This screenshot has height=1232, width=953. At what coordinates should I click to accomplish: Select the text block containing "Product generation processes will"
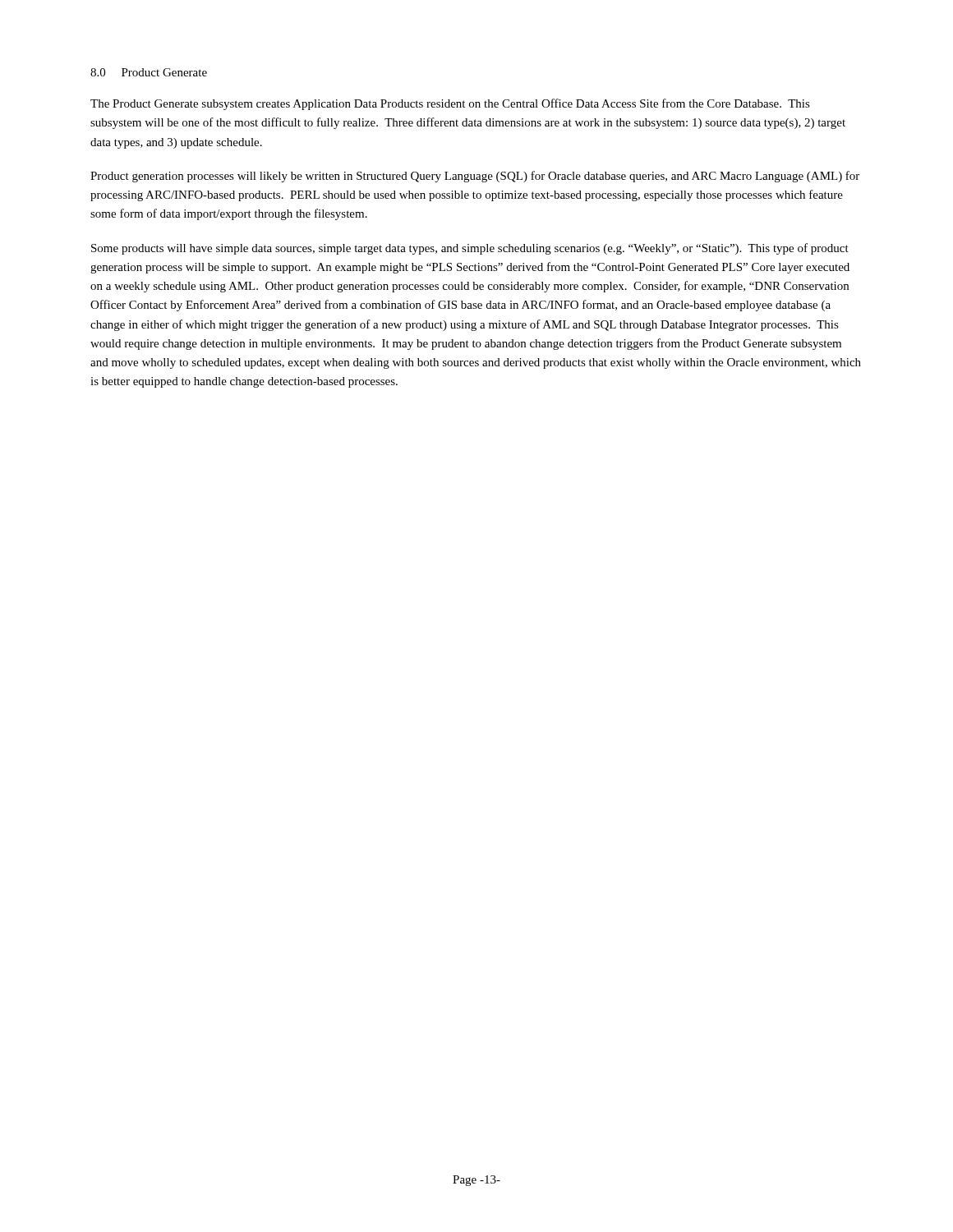tap(475, 195)
